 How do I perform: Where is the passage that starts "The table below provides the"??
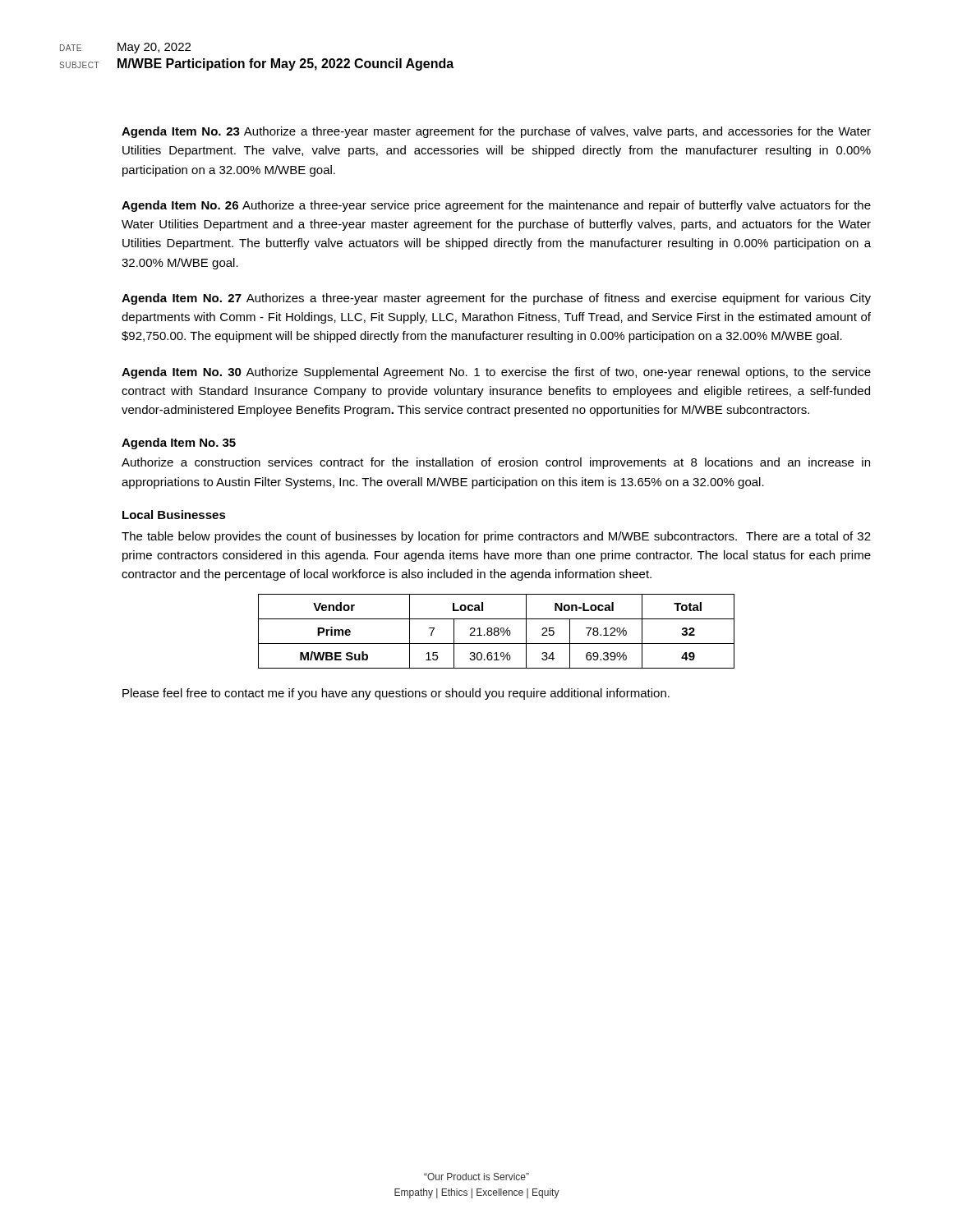(496, 555)
